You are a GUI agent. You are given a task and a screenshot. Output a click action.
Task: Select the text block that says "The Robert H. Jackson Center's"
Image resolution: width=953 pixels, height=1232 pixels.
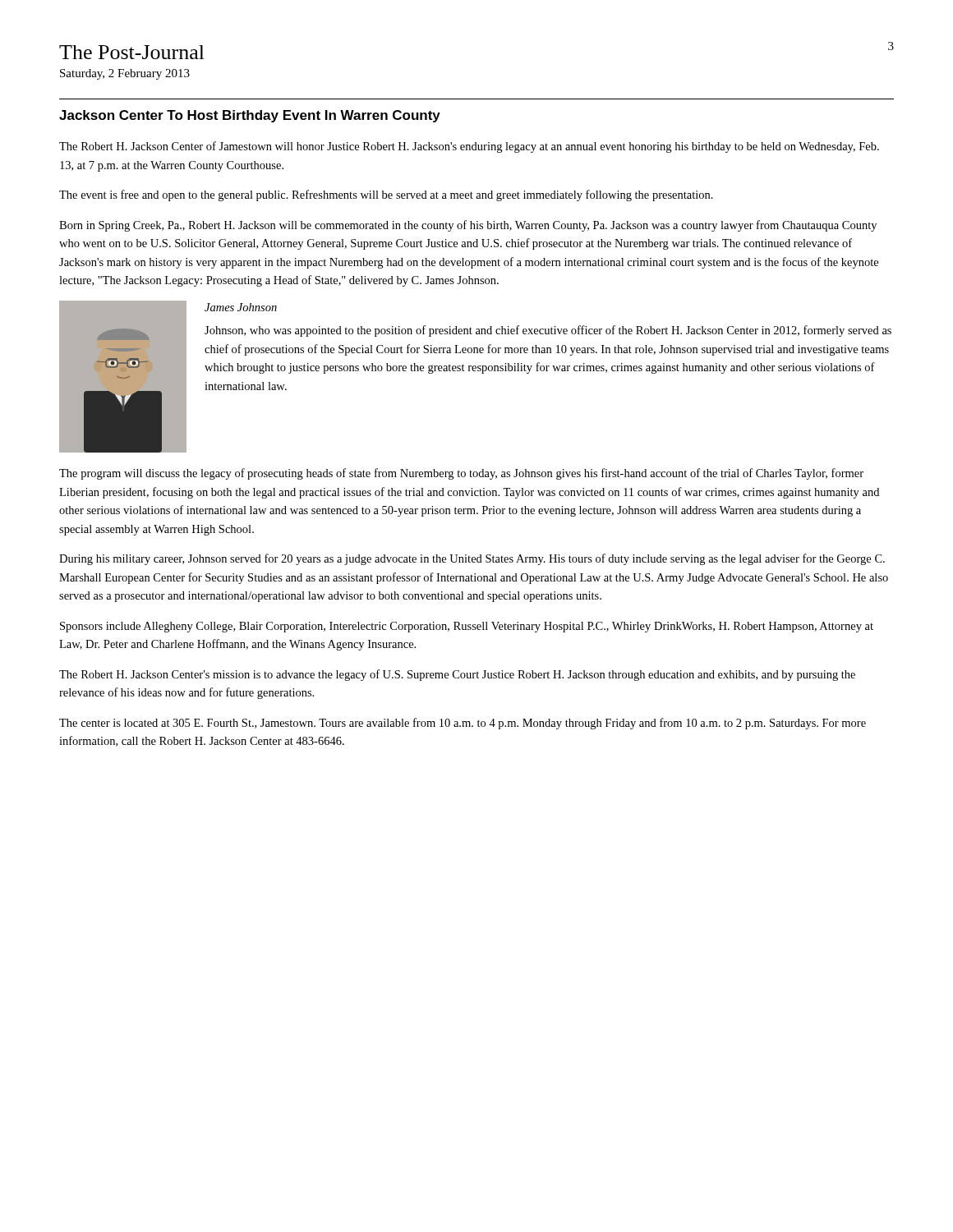point(476,684)
